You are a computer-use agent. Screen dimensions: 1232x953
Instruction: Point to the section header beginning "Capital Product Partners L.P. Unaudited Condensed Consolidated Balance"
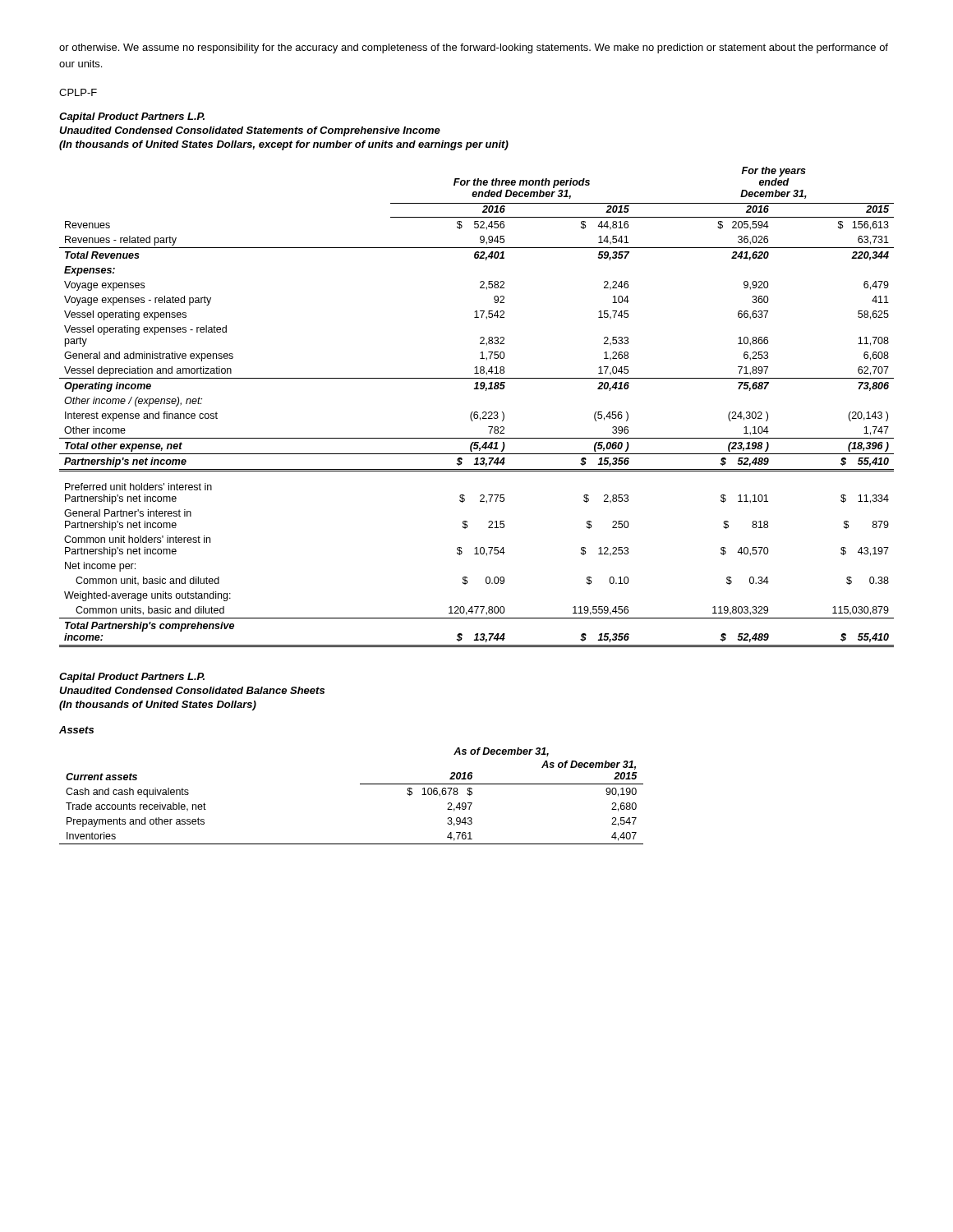pyautogui.click(x=132, y=678)
